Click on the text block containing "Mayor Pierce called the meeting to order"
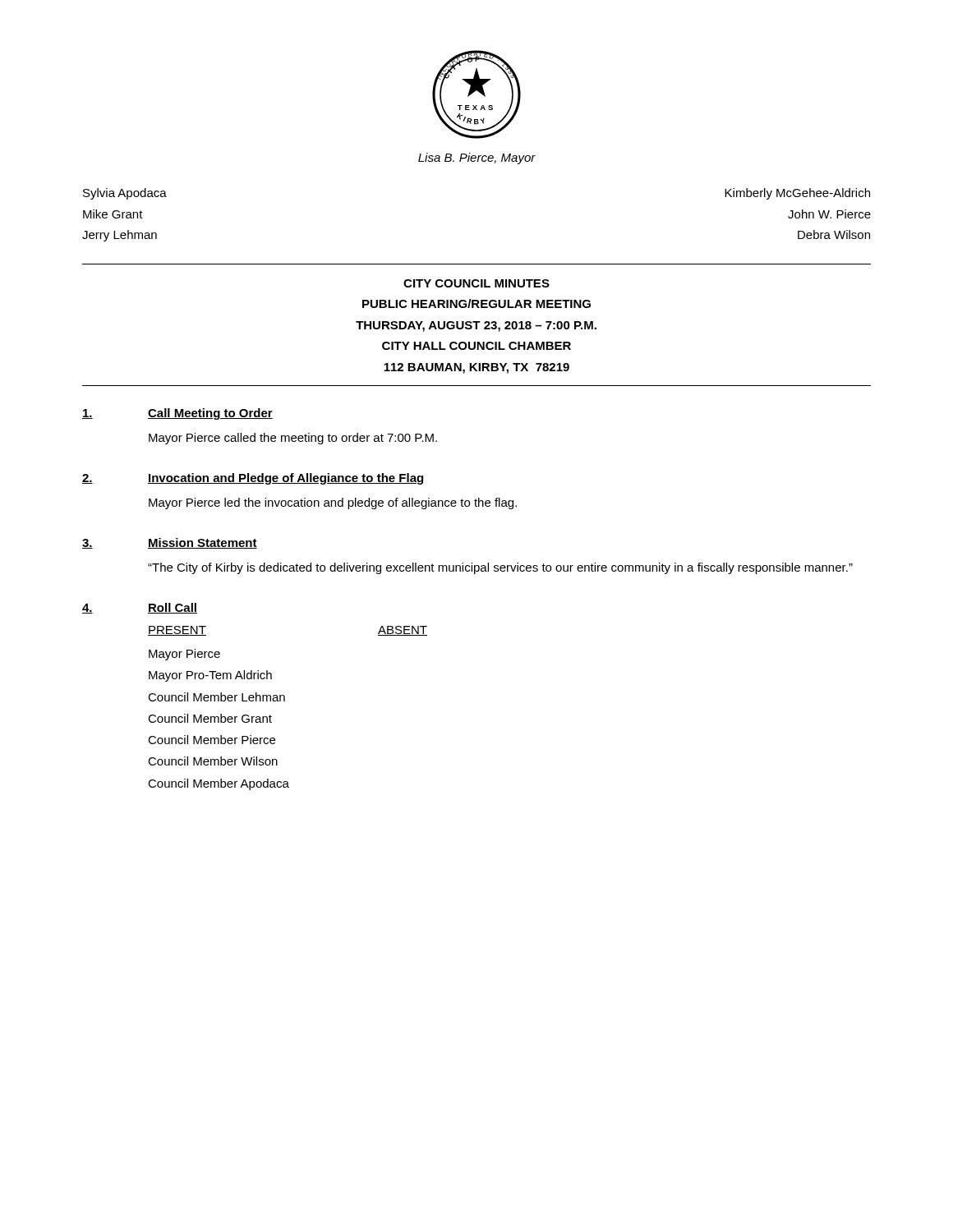The height and width of the screenshot is (1232, 953). pos(293,437)
